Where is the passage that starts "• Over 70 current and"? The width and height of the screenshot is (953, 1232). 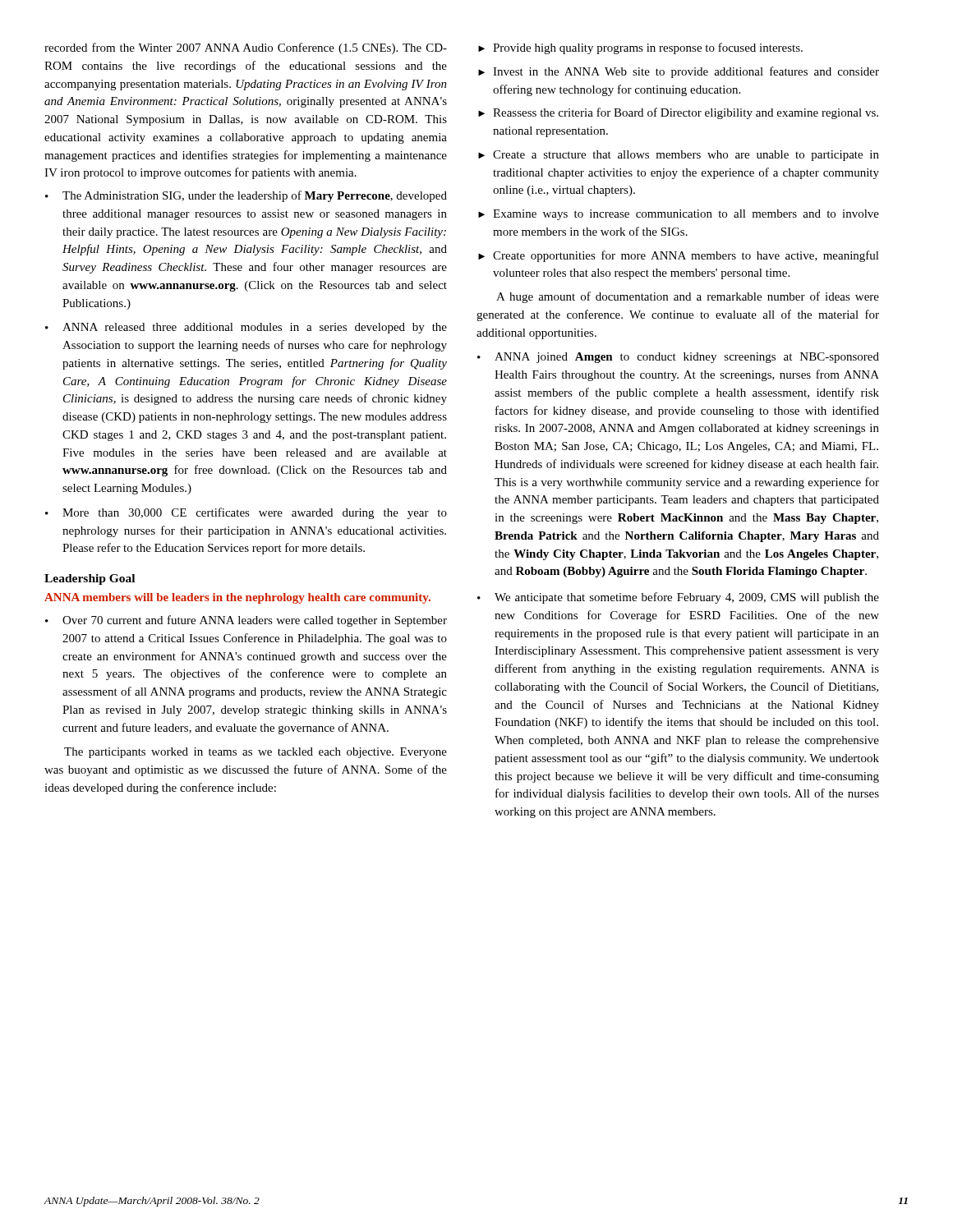[246, 675]
